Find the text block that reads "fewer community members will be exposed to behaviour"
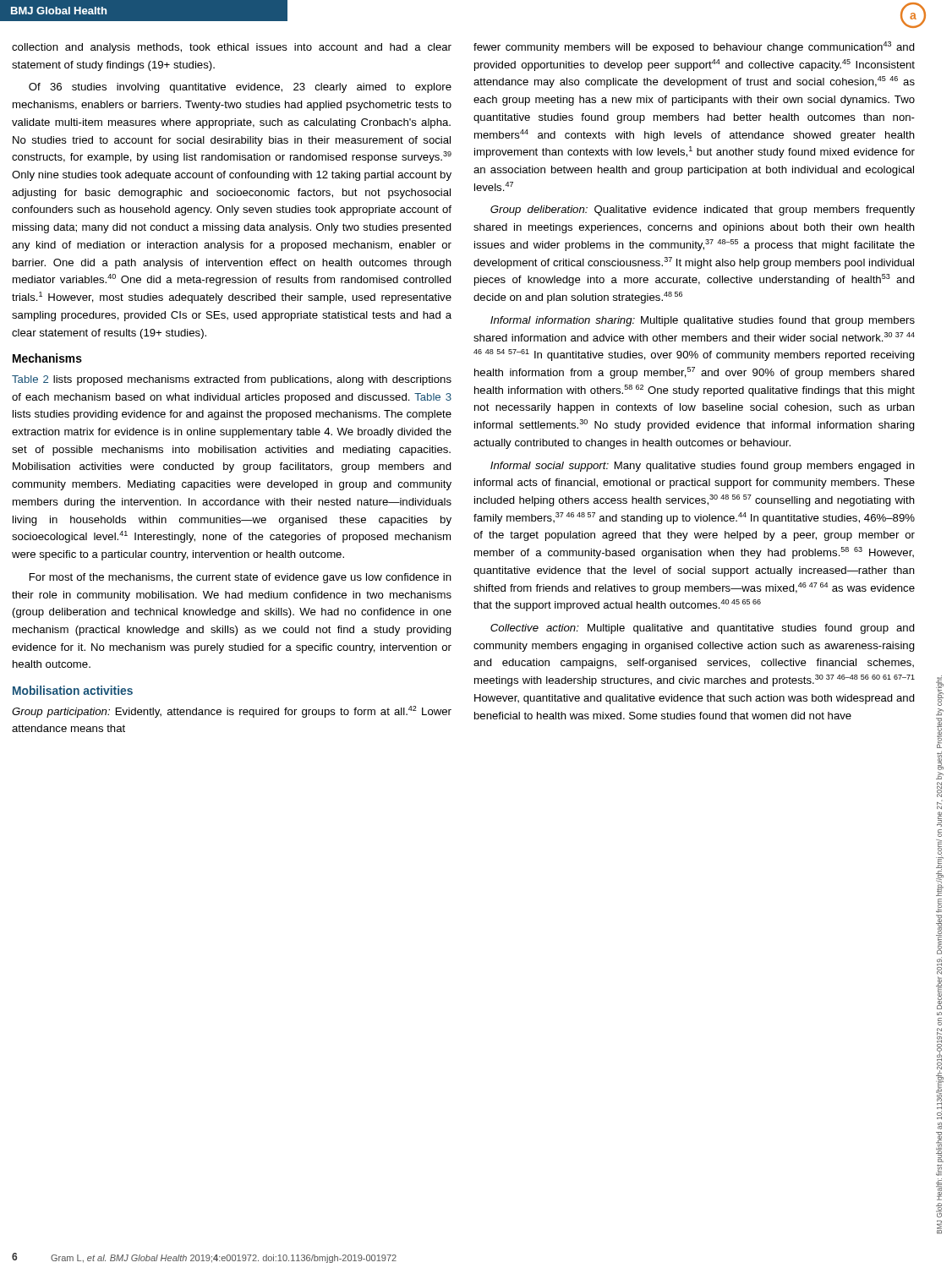 point(694,382)
